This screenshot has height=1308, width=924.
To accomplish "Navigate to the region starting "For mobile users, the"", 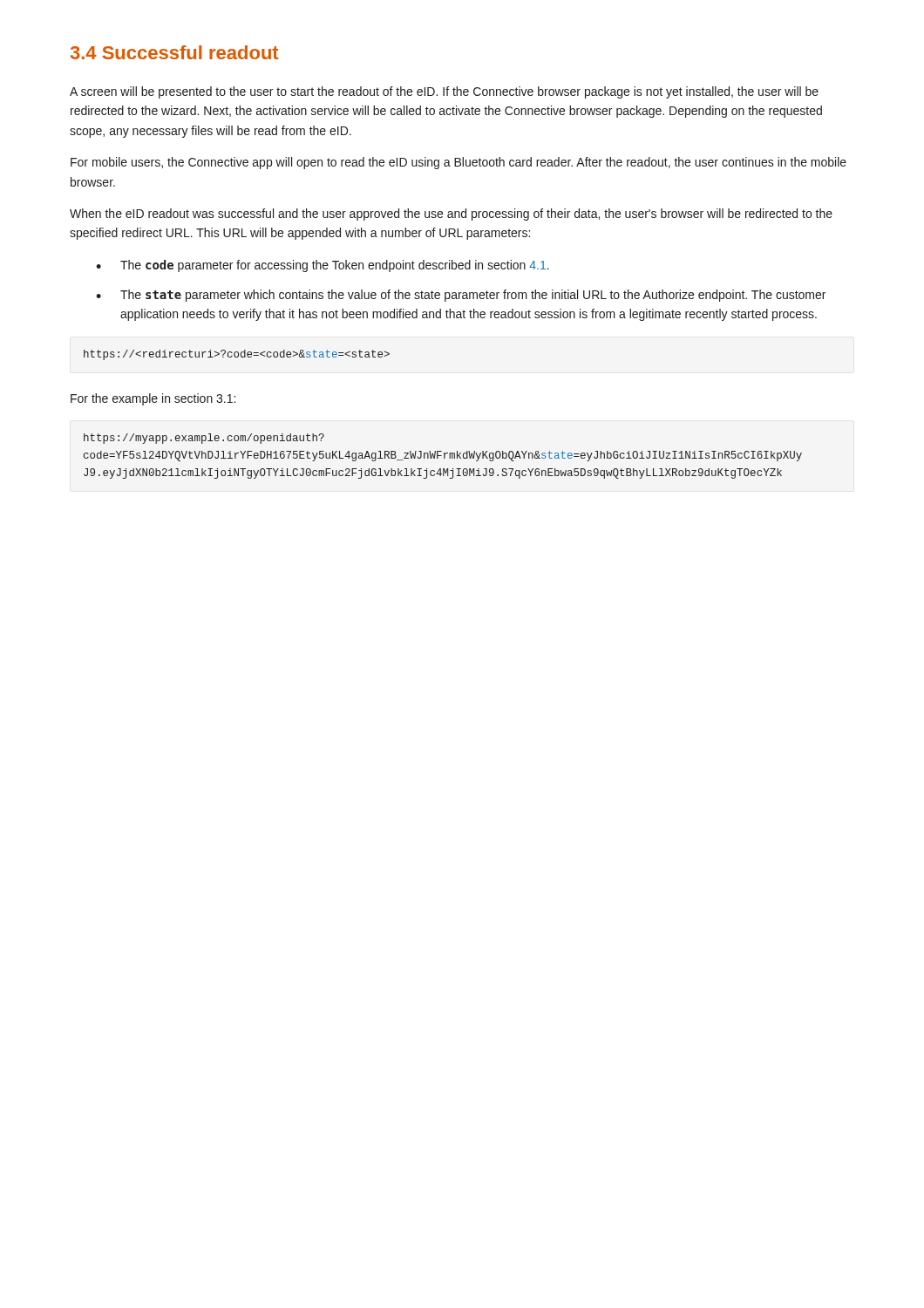I will coord(458,172).
